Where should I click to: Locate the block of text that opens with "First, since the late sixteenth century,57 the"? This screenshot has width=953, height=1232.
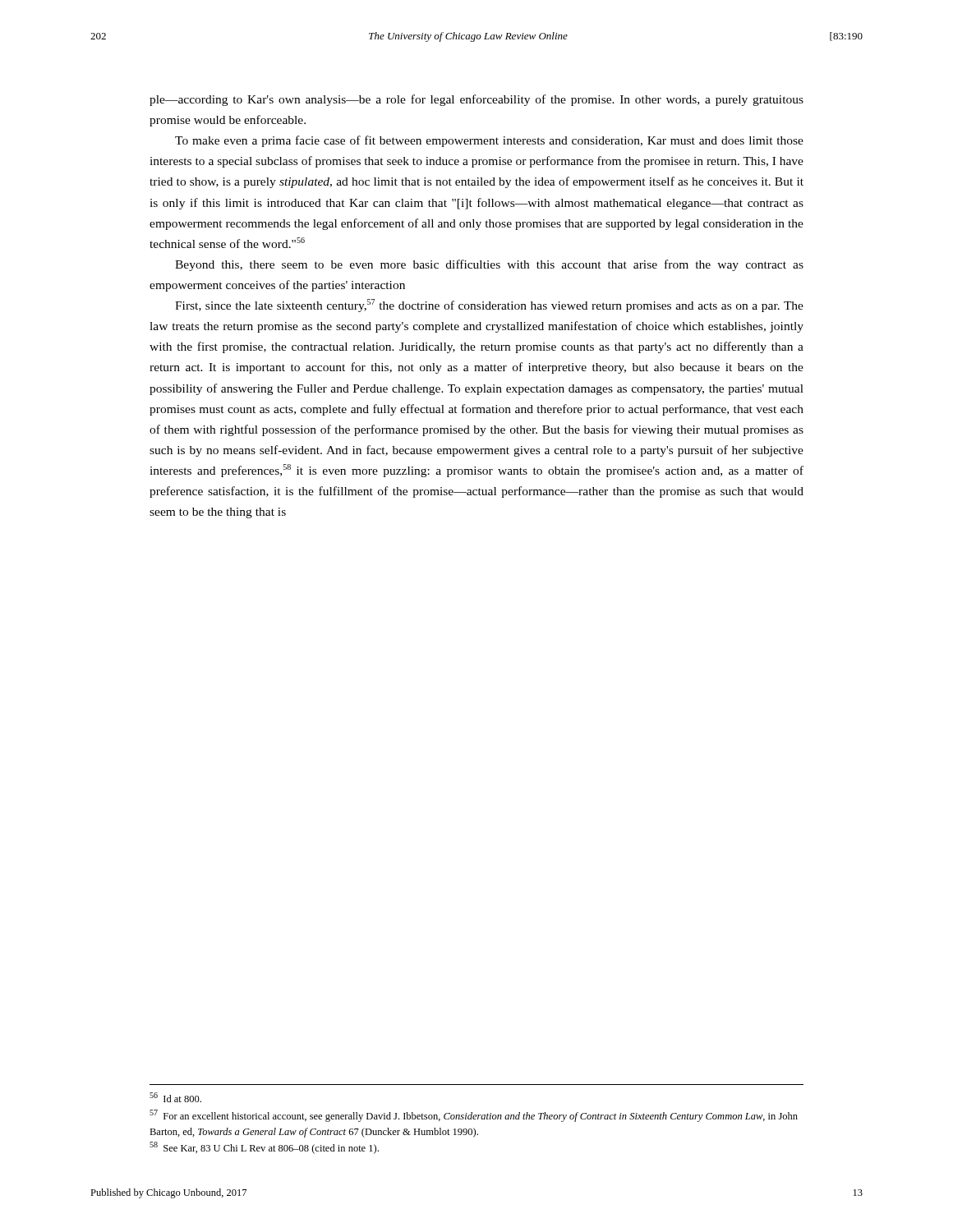[476, 408]
